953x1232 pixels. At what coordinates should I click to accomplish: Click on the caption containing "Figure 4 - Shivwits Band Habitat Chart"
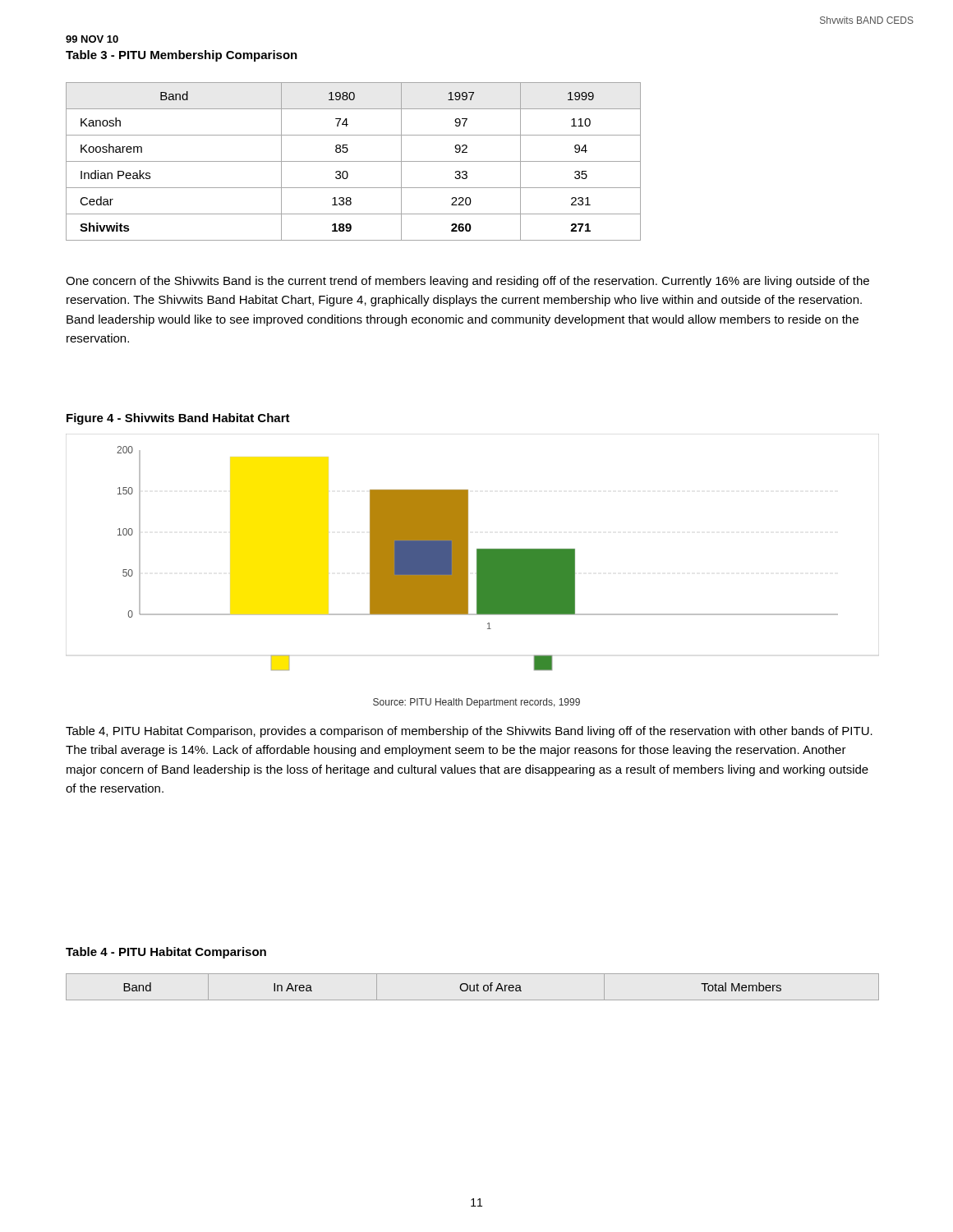point(178,418)
